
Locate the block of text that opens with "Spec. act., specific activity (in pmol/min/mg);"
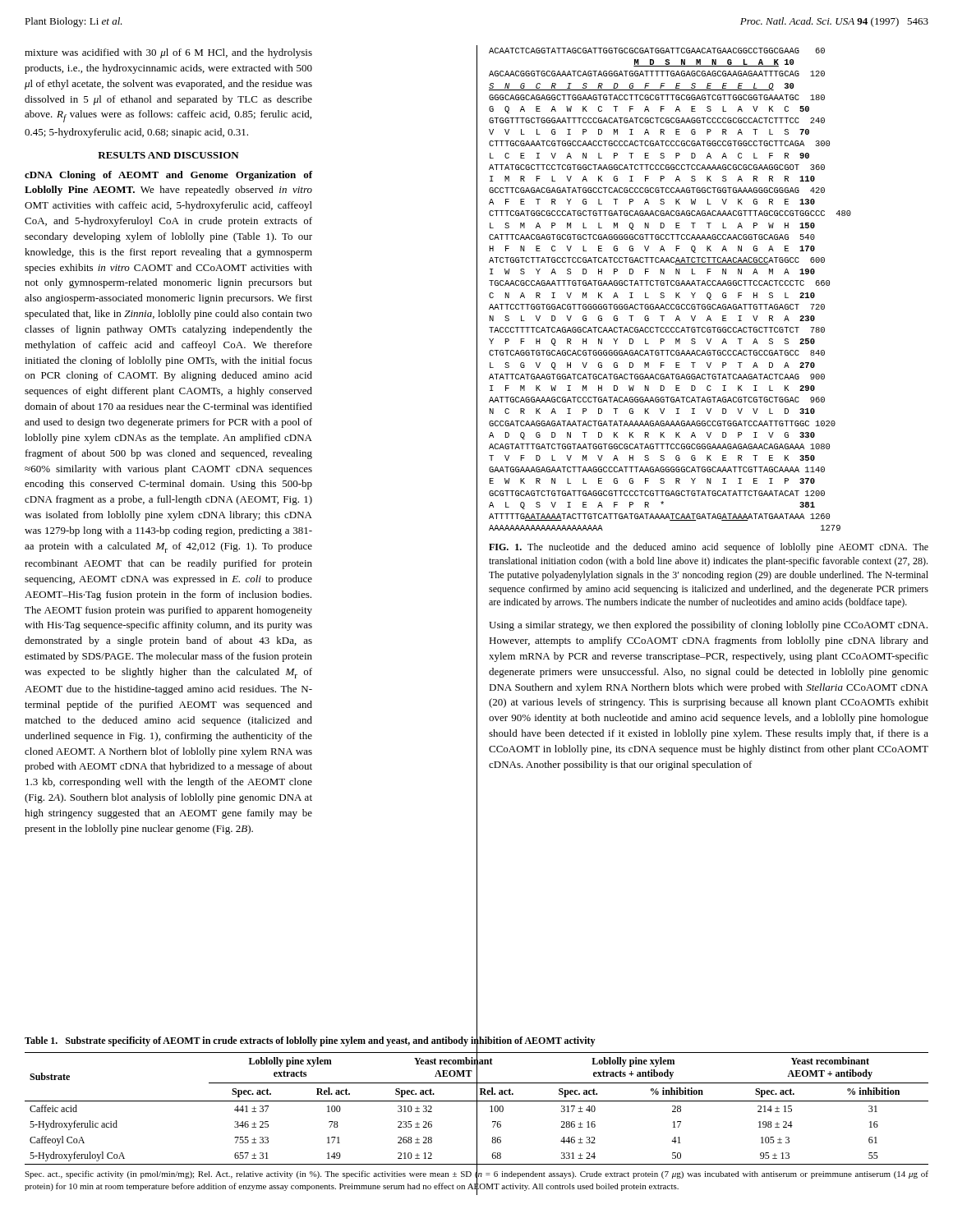click(476, 1180)
